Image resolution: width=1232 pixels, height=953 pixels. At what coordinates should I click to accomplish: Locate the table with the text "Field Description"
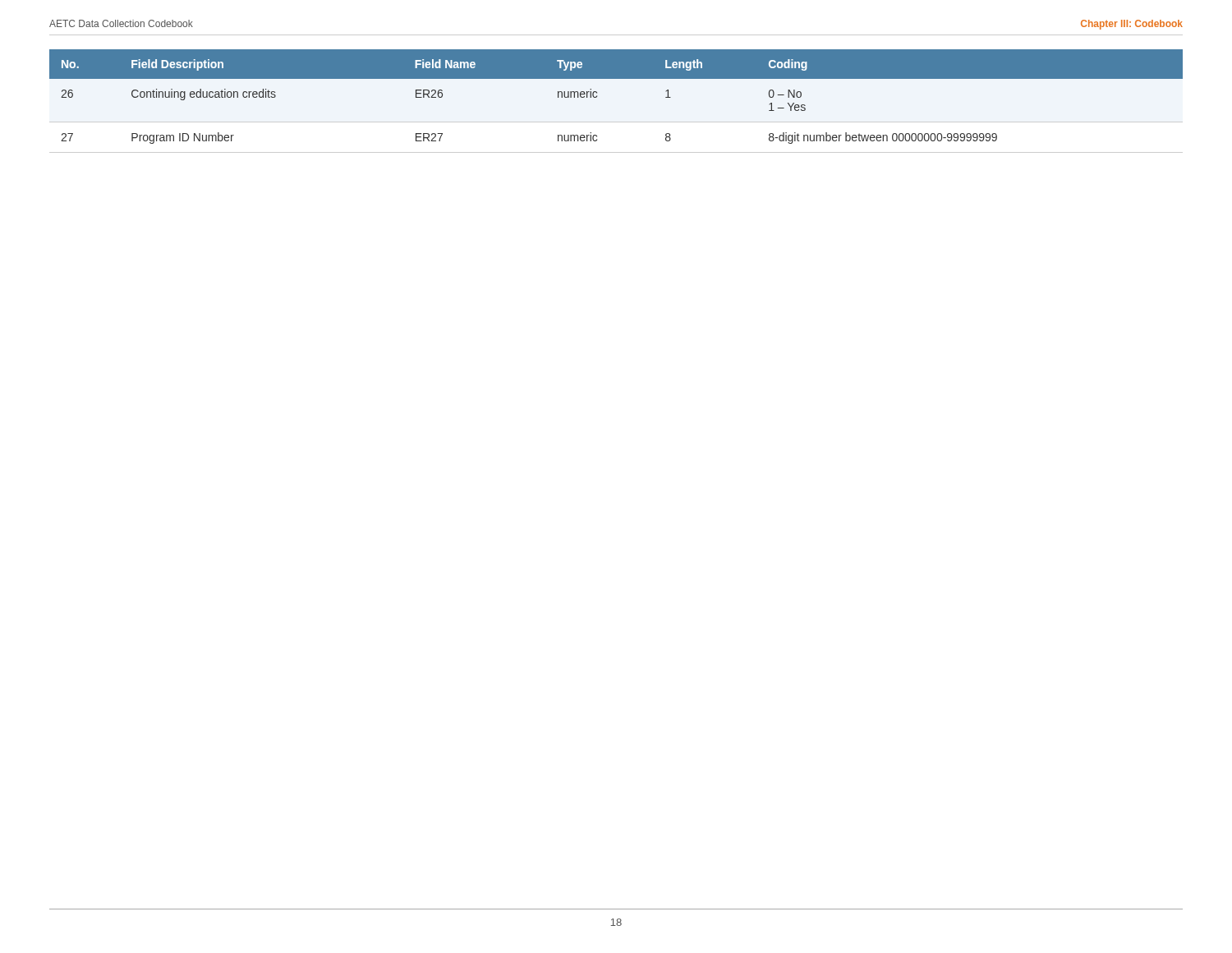(616, 101)
